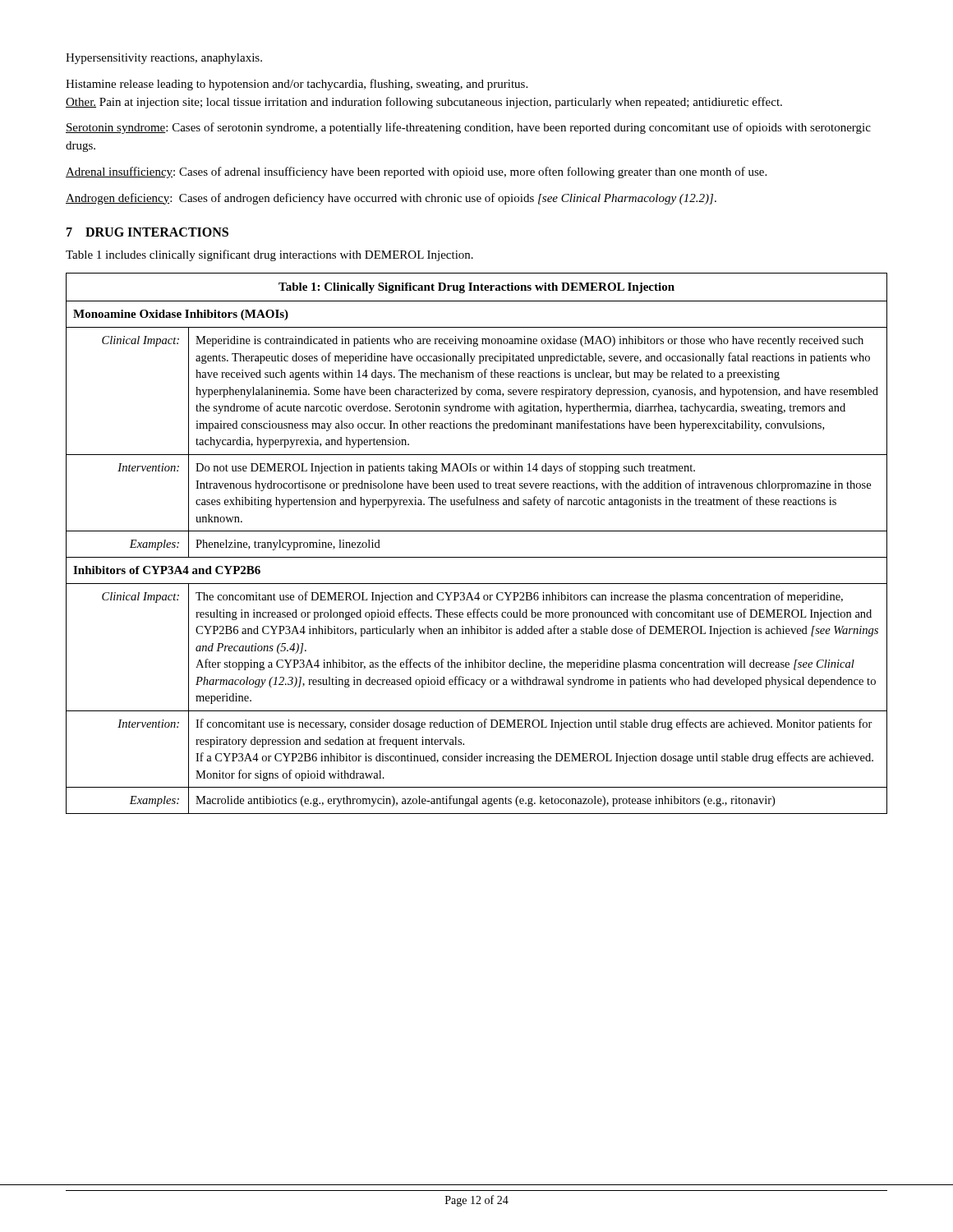Viewport: 953px width, 1232px height.
Task: Select the table that reads "Clinical Impact:"
Action: pyautogui.click(x=476, y=543)
